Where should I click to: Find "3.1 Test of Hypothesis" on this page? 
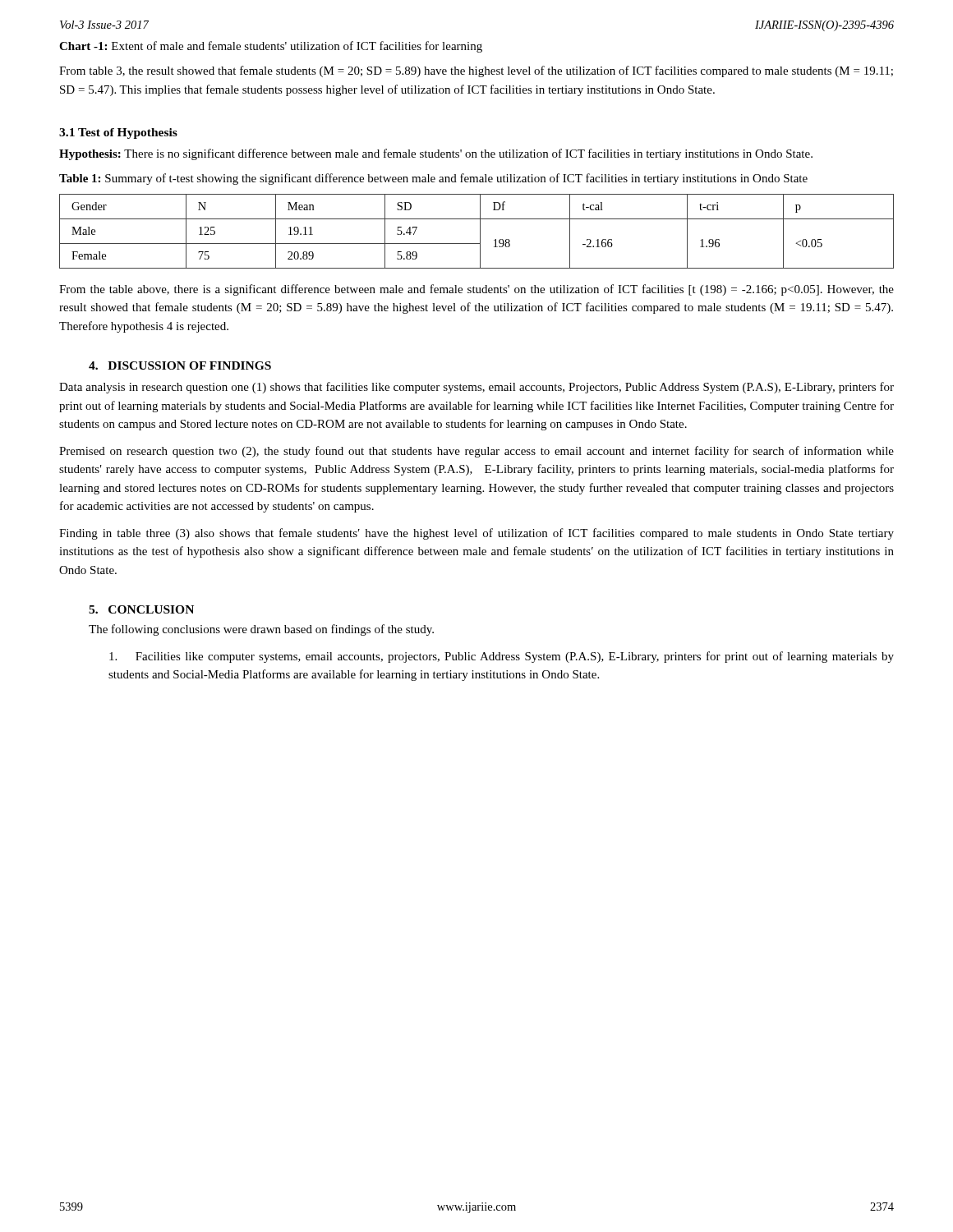118,132
